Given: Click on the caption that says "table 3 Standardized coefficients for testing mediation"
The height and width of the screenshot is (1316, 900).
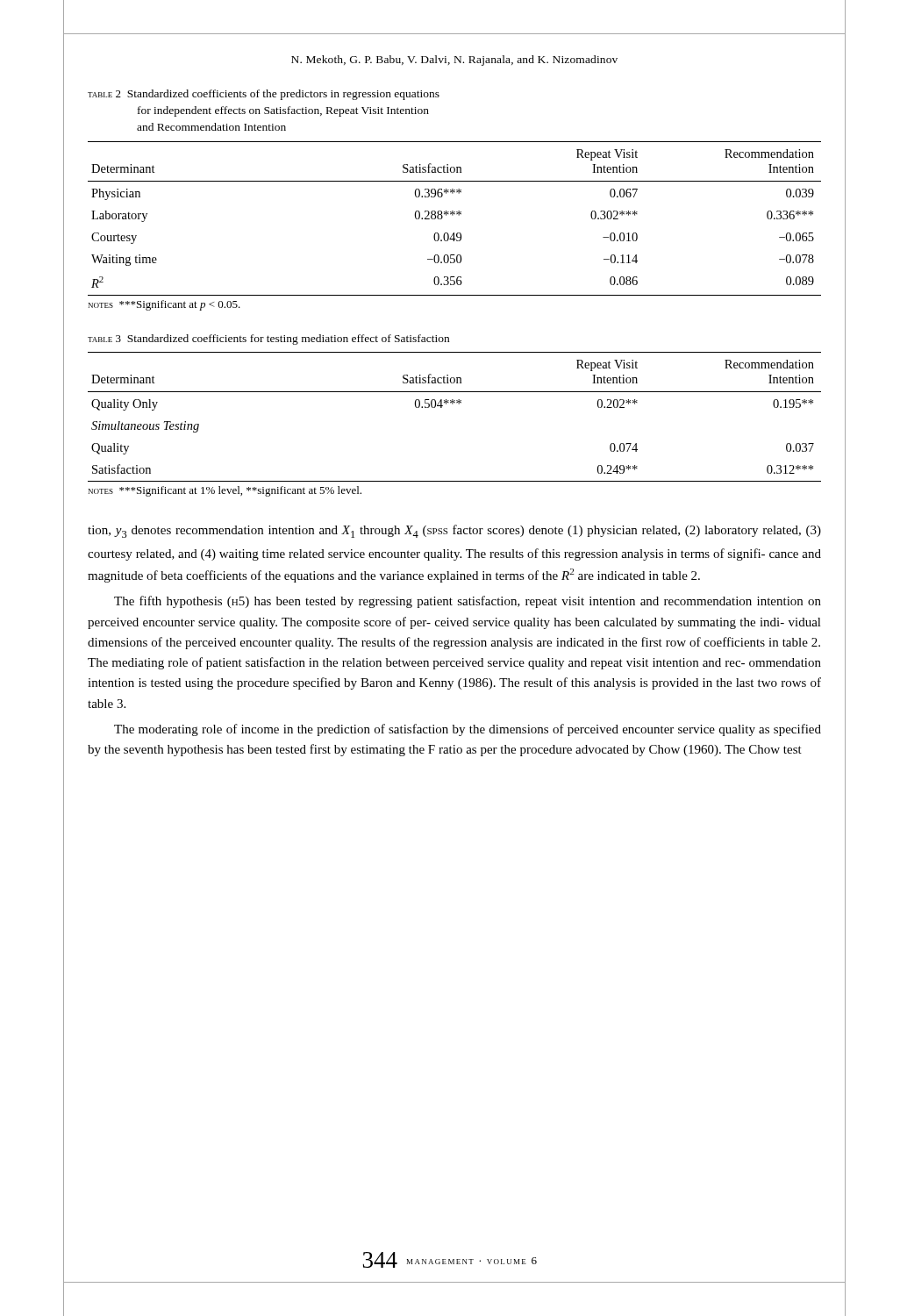Looking at the screenshot, I should click(x=269, y=338).
